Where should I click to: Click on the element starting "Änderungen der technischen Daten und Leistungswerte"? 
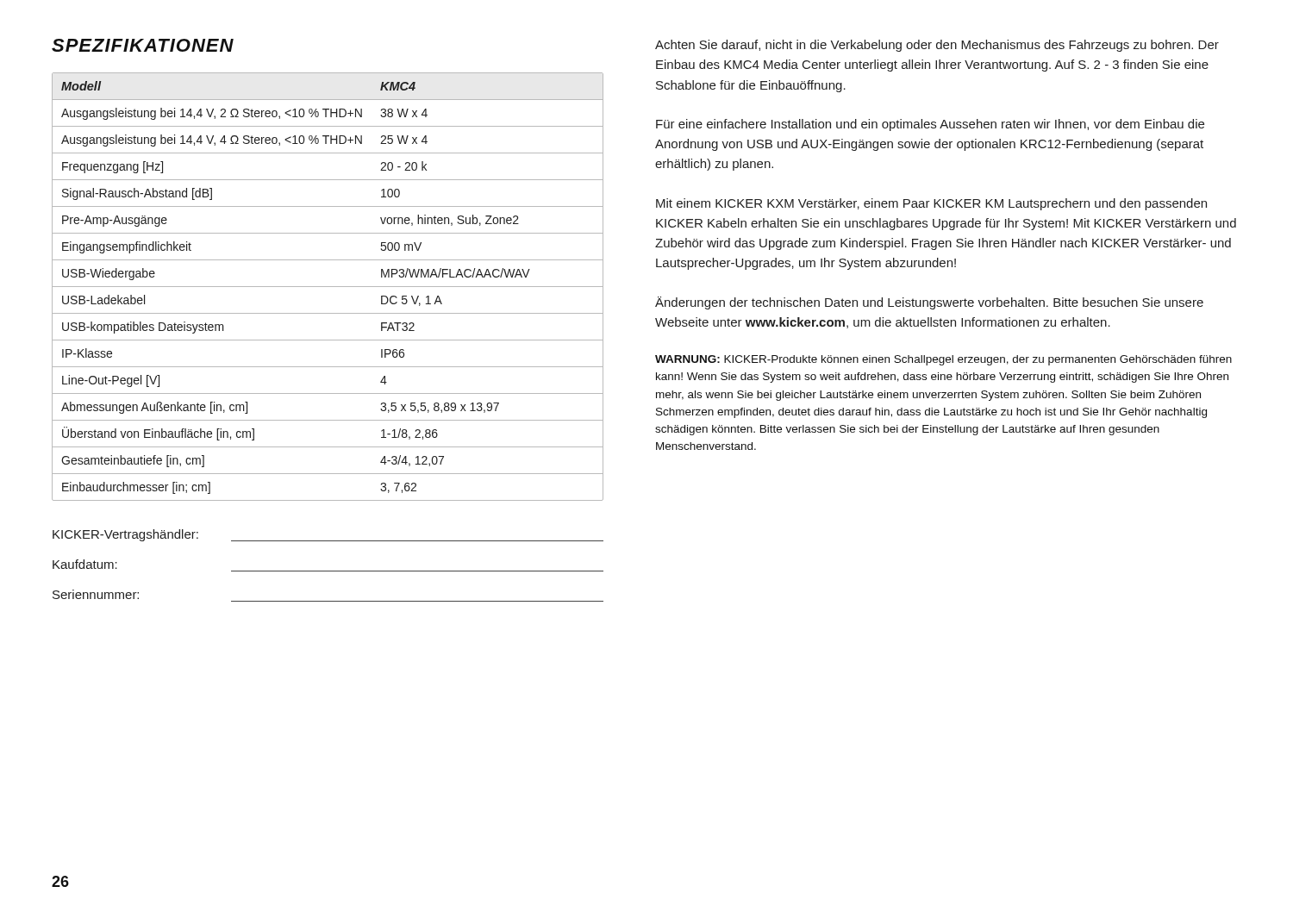pos(948,312)
